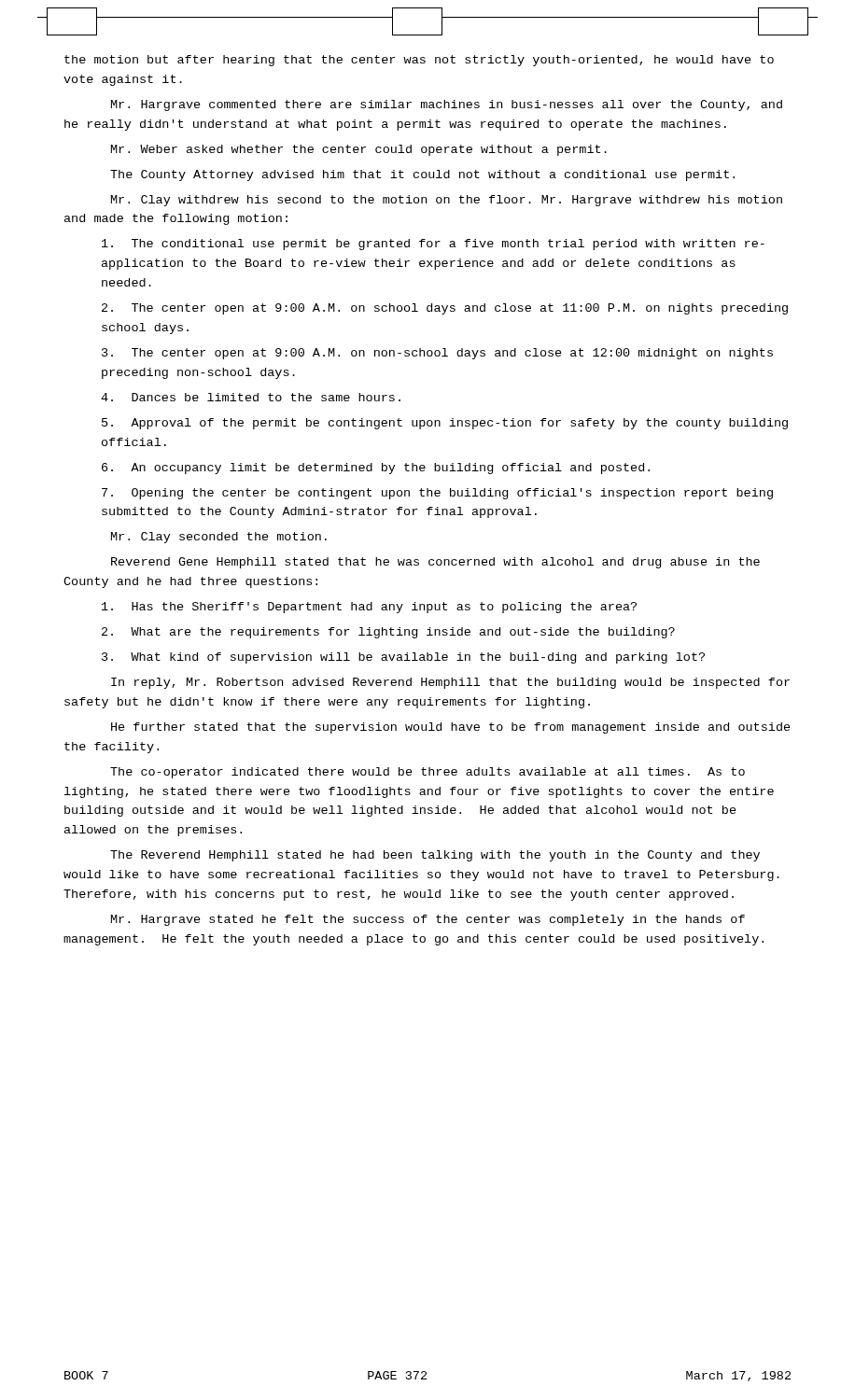Navigate to the element starting "Mr. Clay withdrew his second to the motion"
The image size is (855, 1400).
(x=428, y=210)
